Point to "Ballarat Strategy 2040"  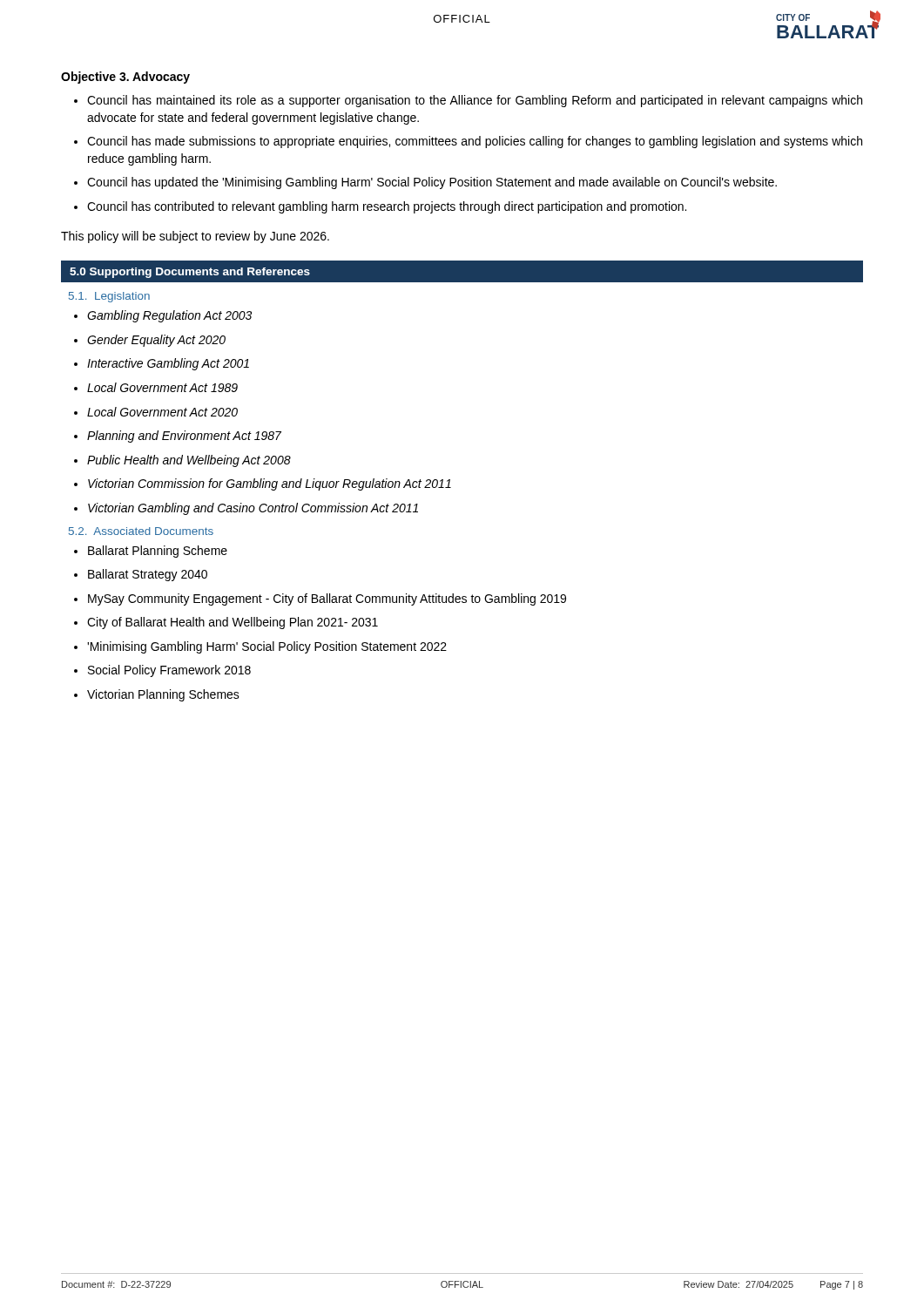(x=147, y=574)
